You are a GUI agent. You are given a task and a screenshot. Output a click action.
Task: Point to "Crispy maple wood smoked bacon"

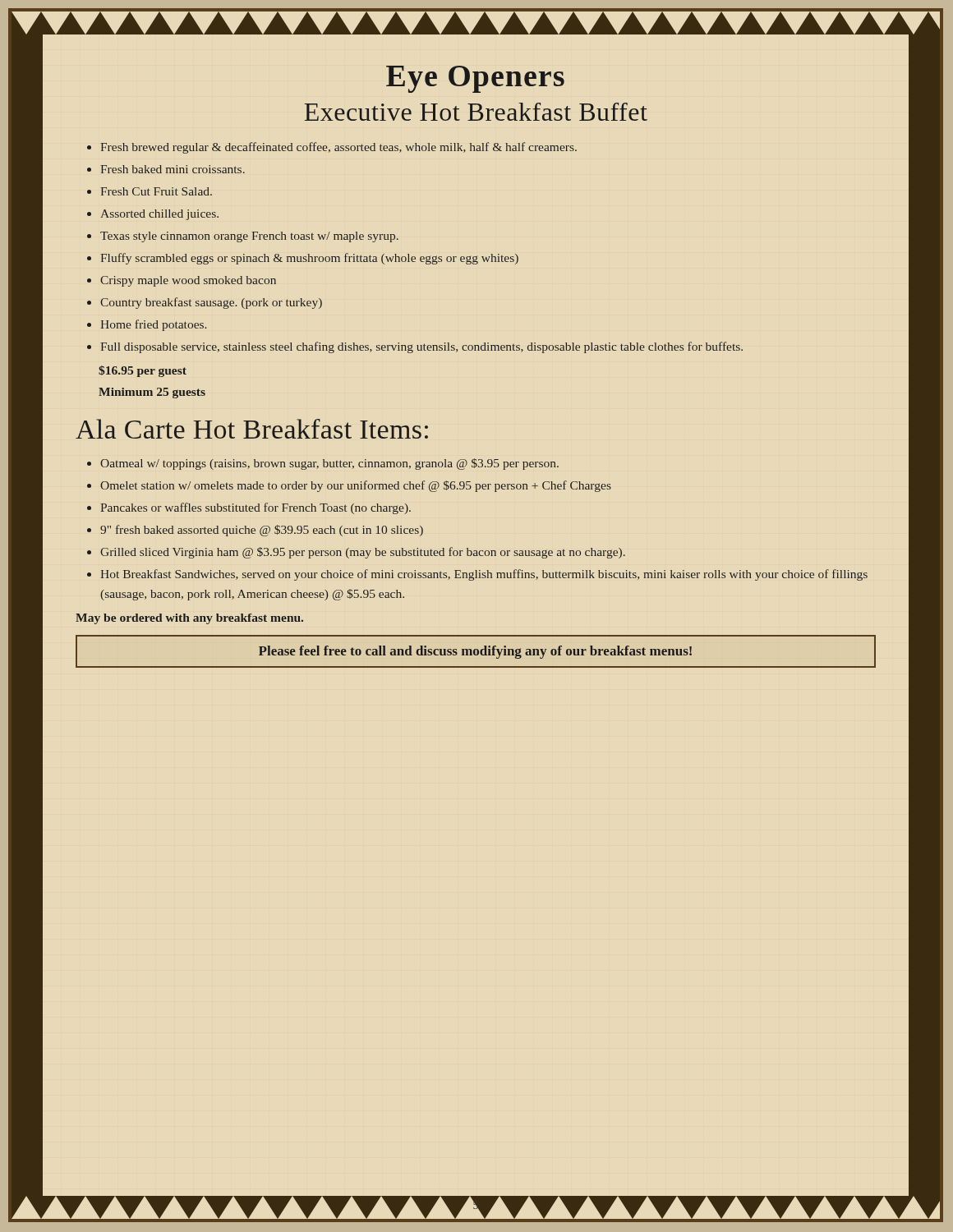188,281
